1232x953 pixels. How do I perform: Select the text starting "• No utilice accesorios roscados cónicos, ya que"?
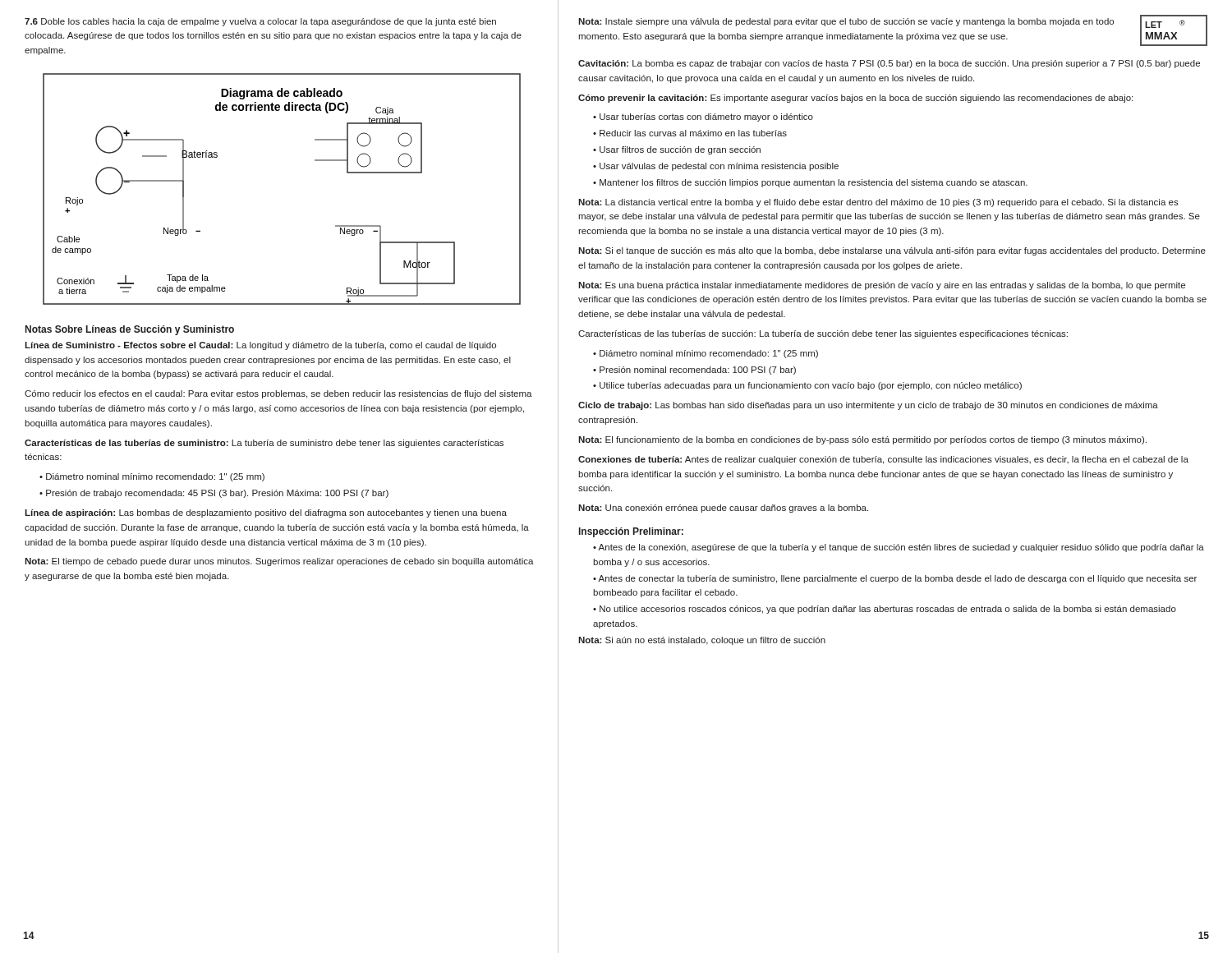[884, 616]
